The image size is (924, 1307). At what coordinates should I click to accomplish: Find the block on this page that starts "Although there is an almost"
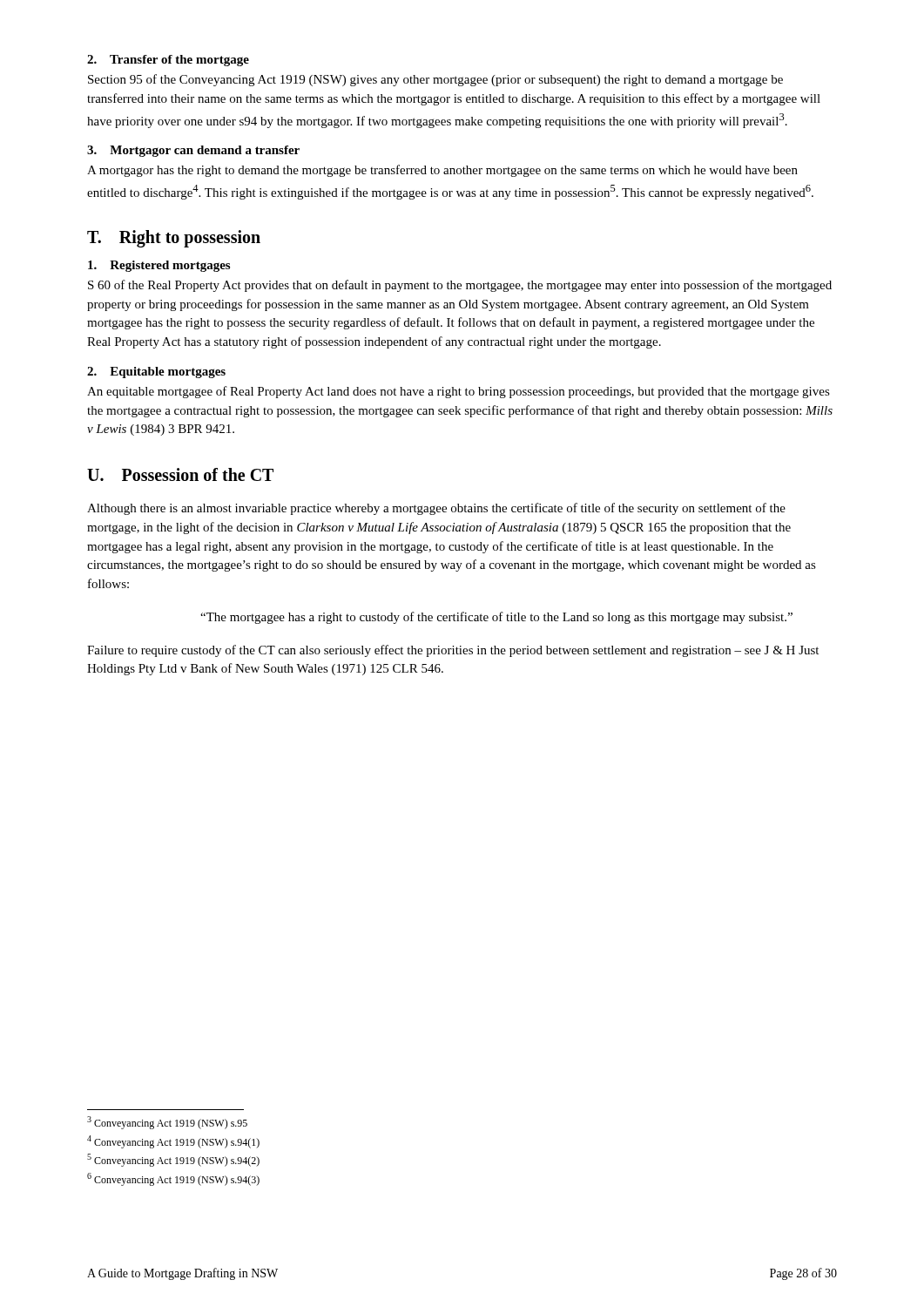click(462, 547)
